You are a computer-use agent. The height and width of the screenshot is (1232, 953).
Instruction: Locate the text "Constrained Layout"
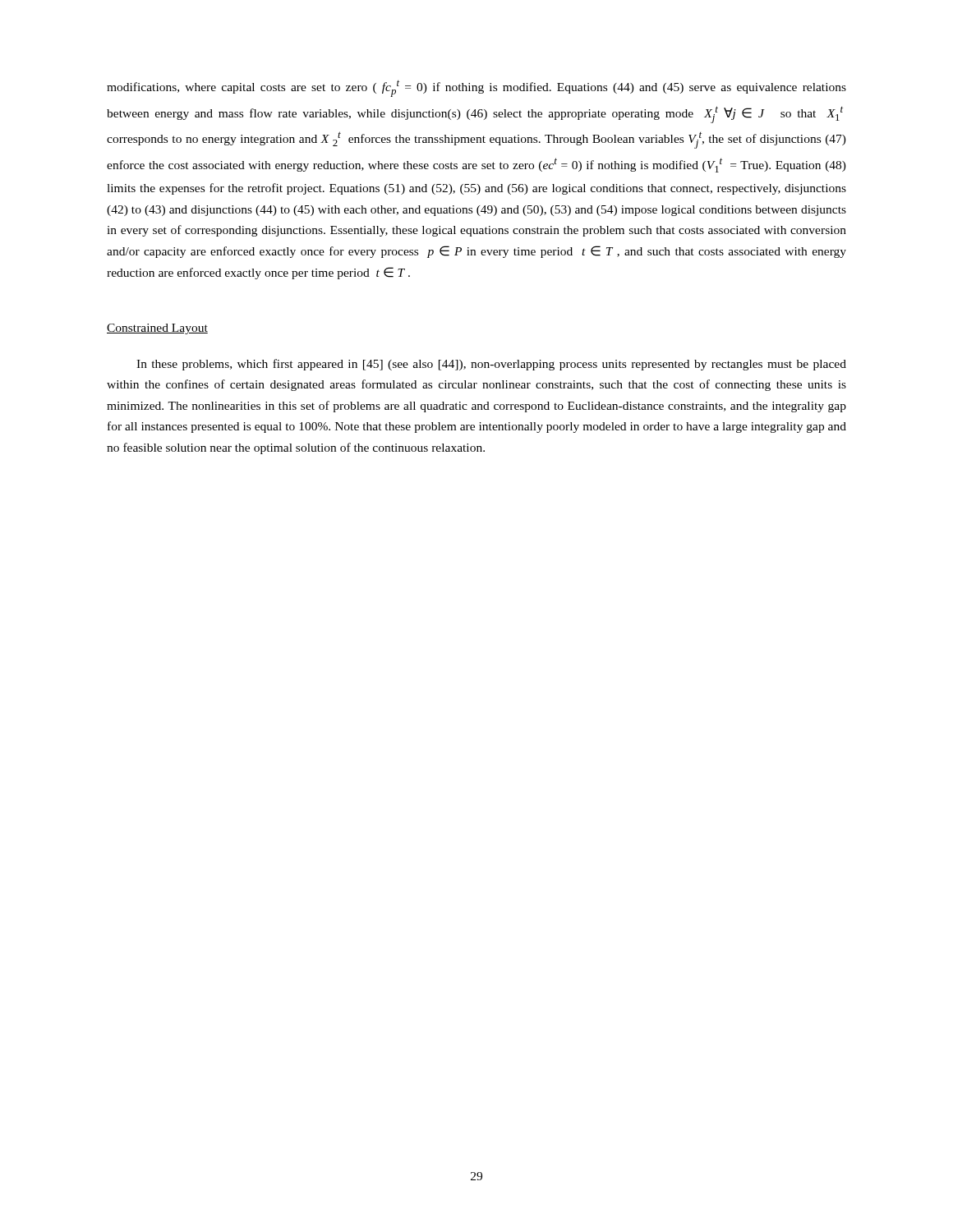157,328
